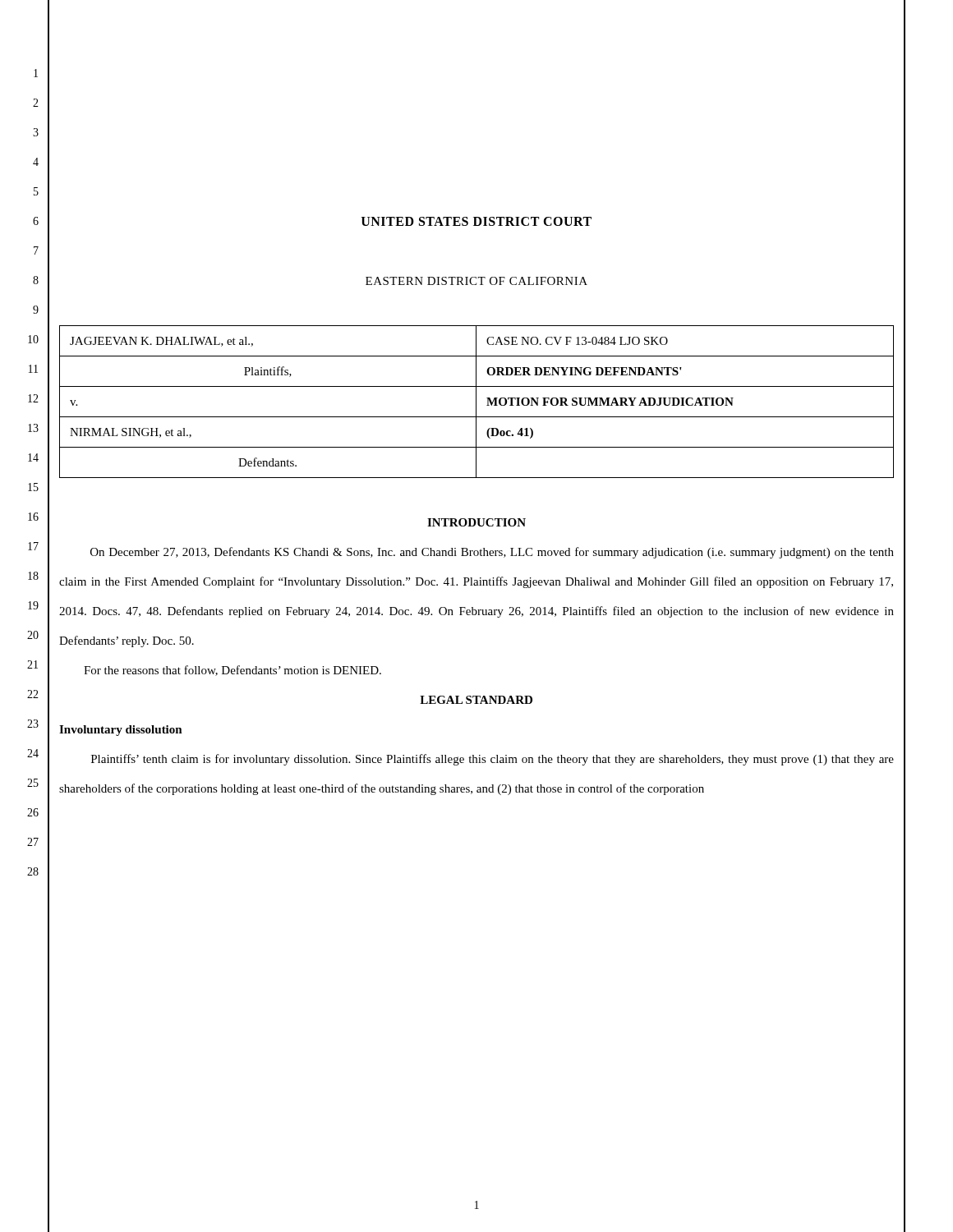Screen dimensions: 1232x953
Task: Select the section header that reads "Involuntary dissolution"
Action: tap(121, 729)
